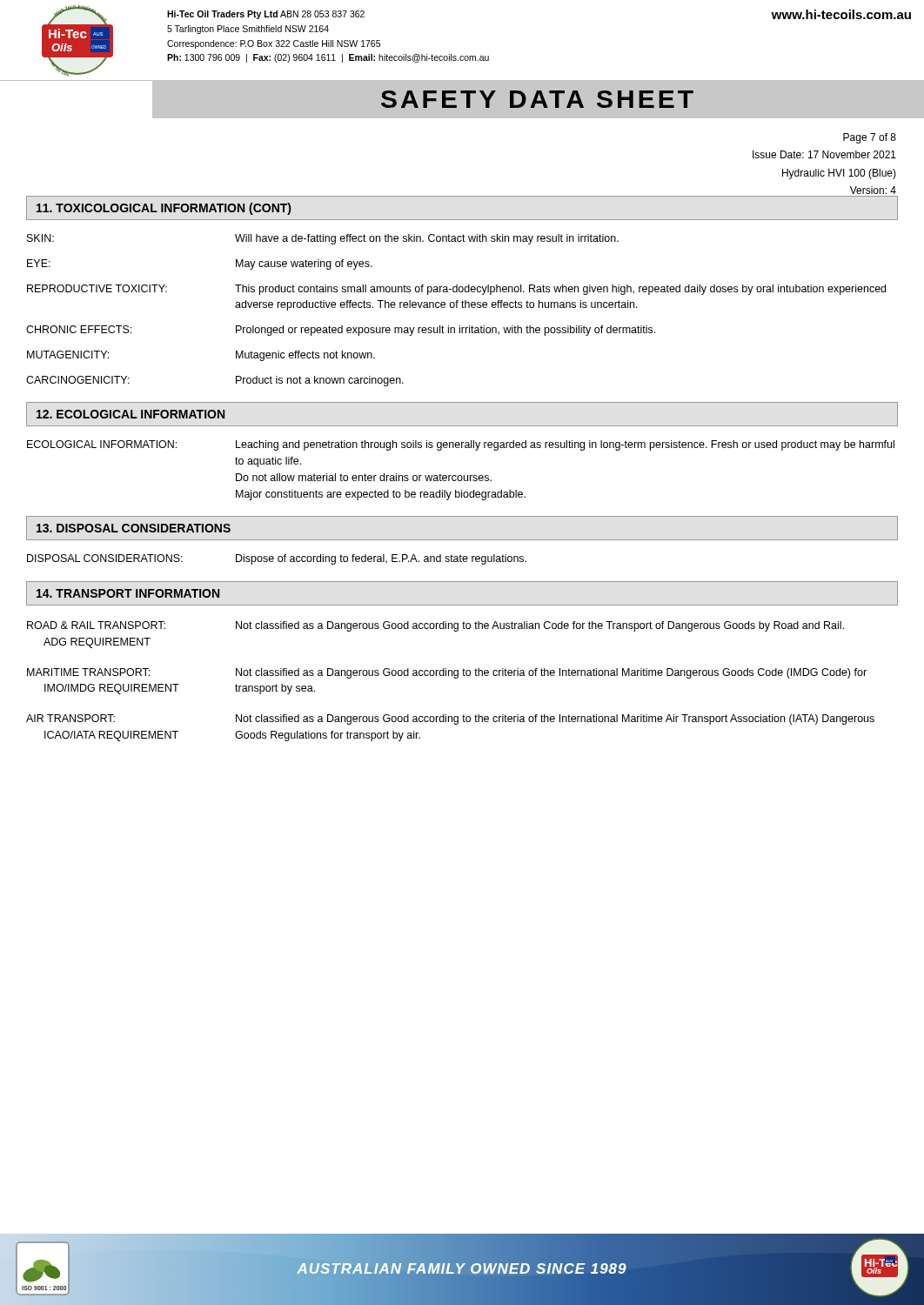Locate the text starting "CARCINOGENICITY: Product is not"
This screenshot has width=924, height=1305.
pos(81,380)
